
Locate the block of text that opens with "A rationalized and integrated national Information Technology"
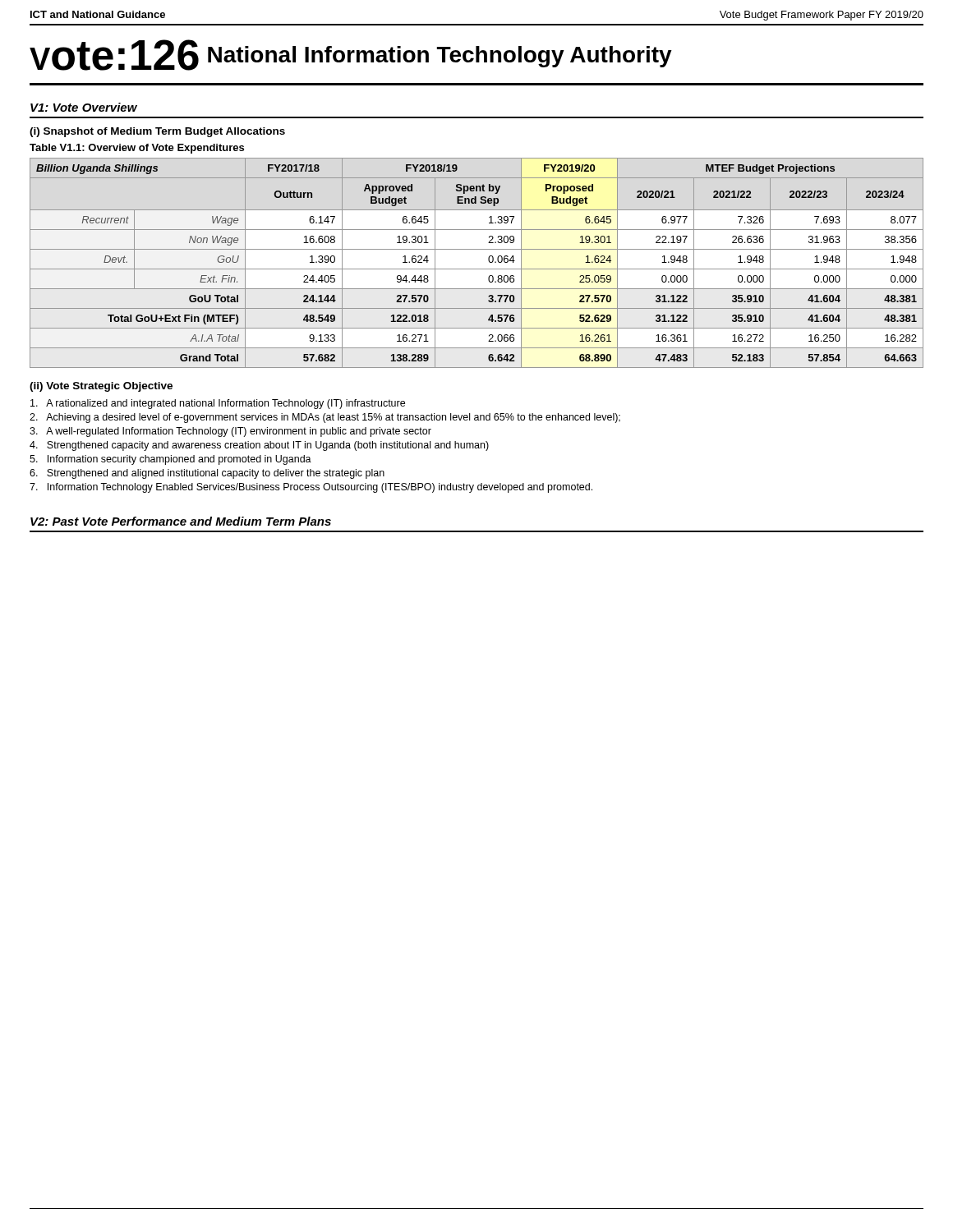click(x=218, y=403)
